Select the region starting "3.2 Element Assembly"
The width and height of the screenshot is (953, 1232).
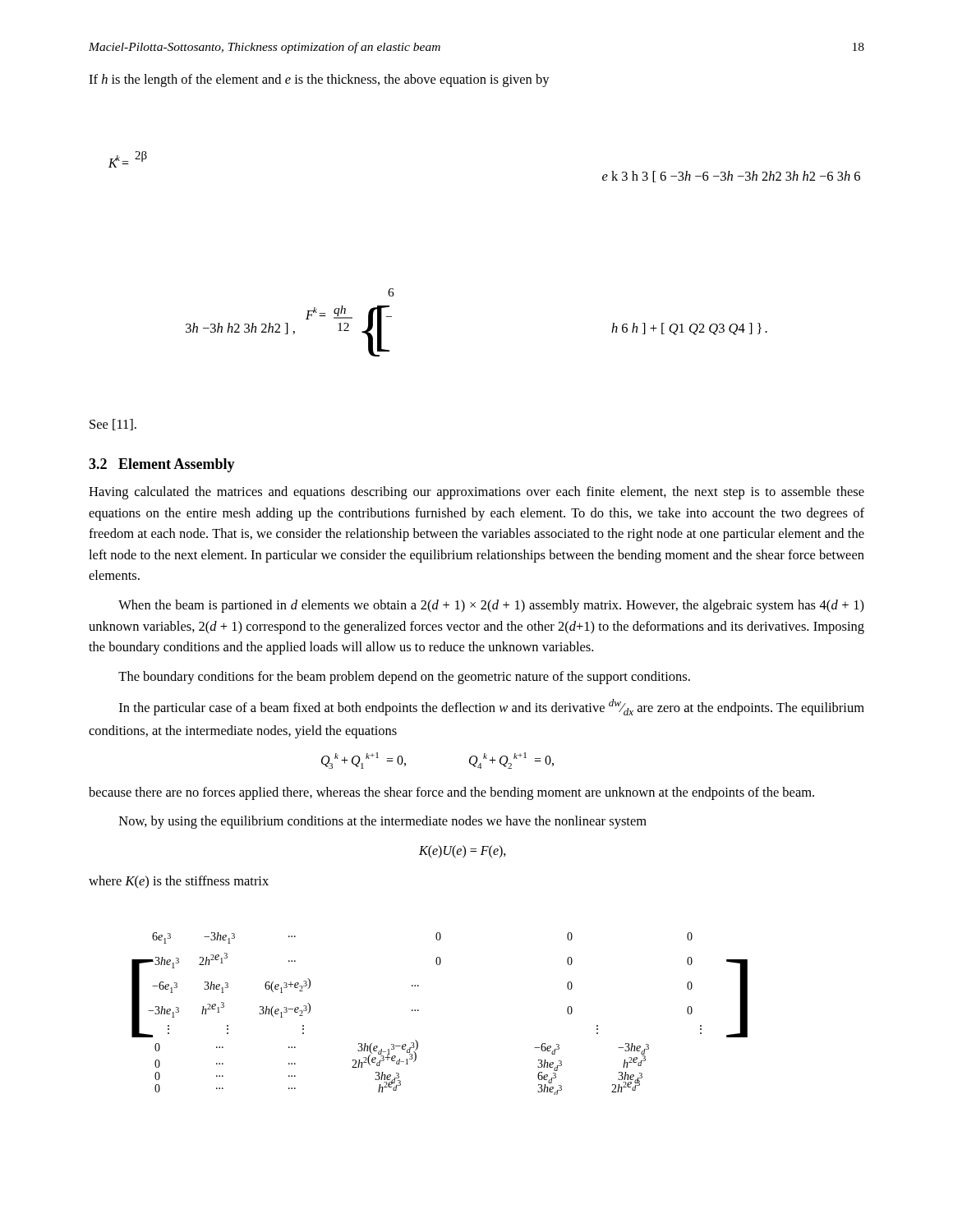[162, 464]
